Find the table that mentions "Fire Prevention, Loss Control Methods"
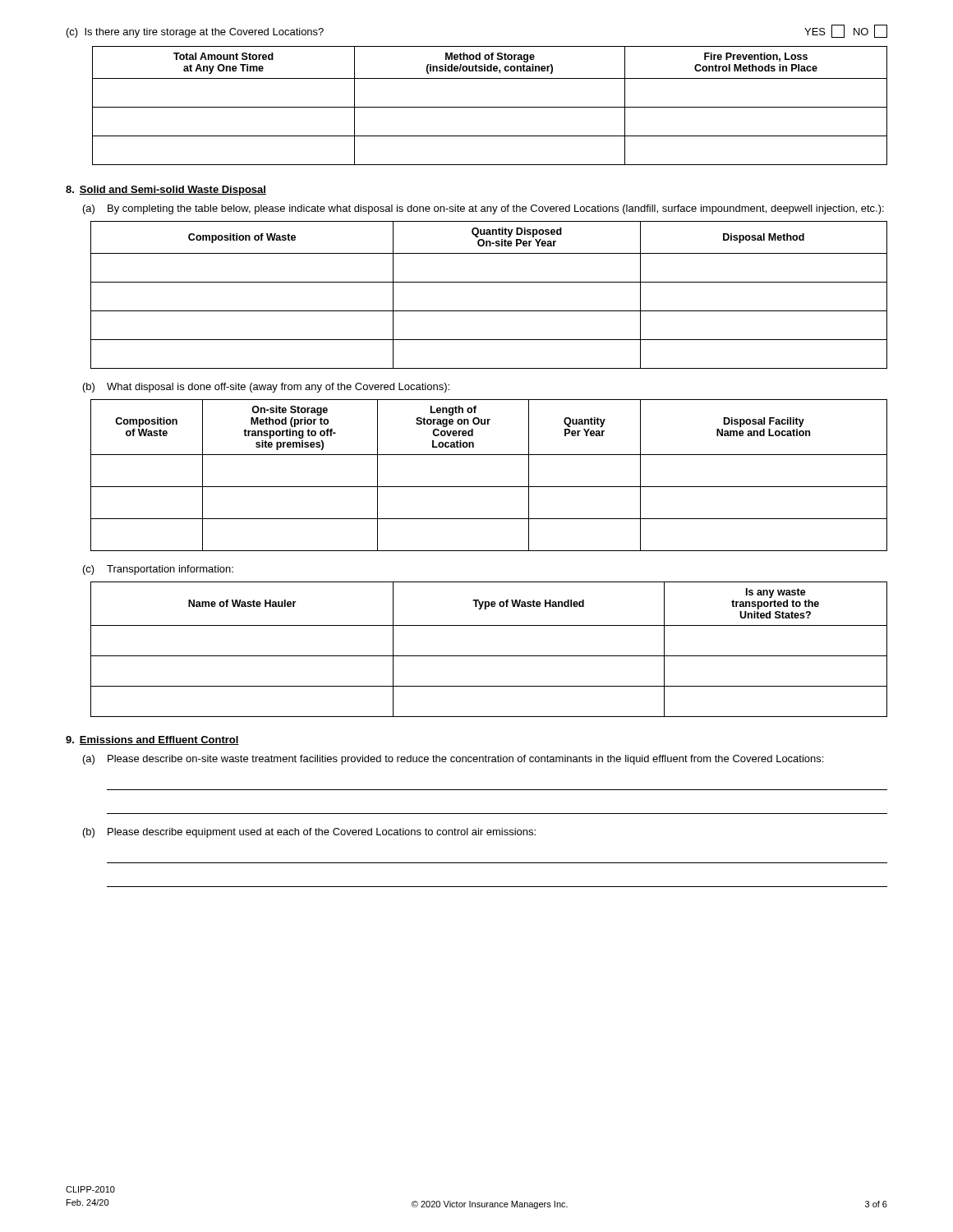953x1232 pixels. click(476, 106)
